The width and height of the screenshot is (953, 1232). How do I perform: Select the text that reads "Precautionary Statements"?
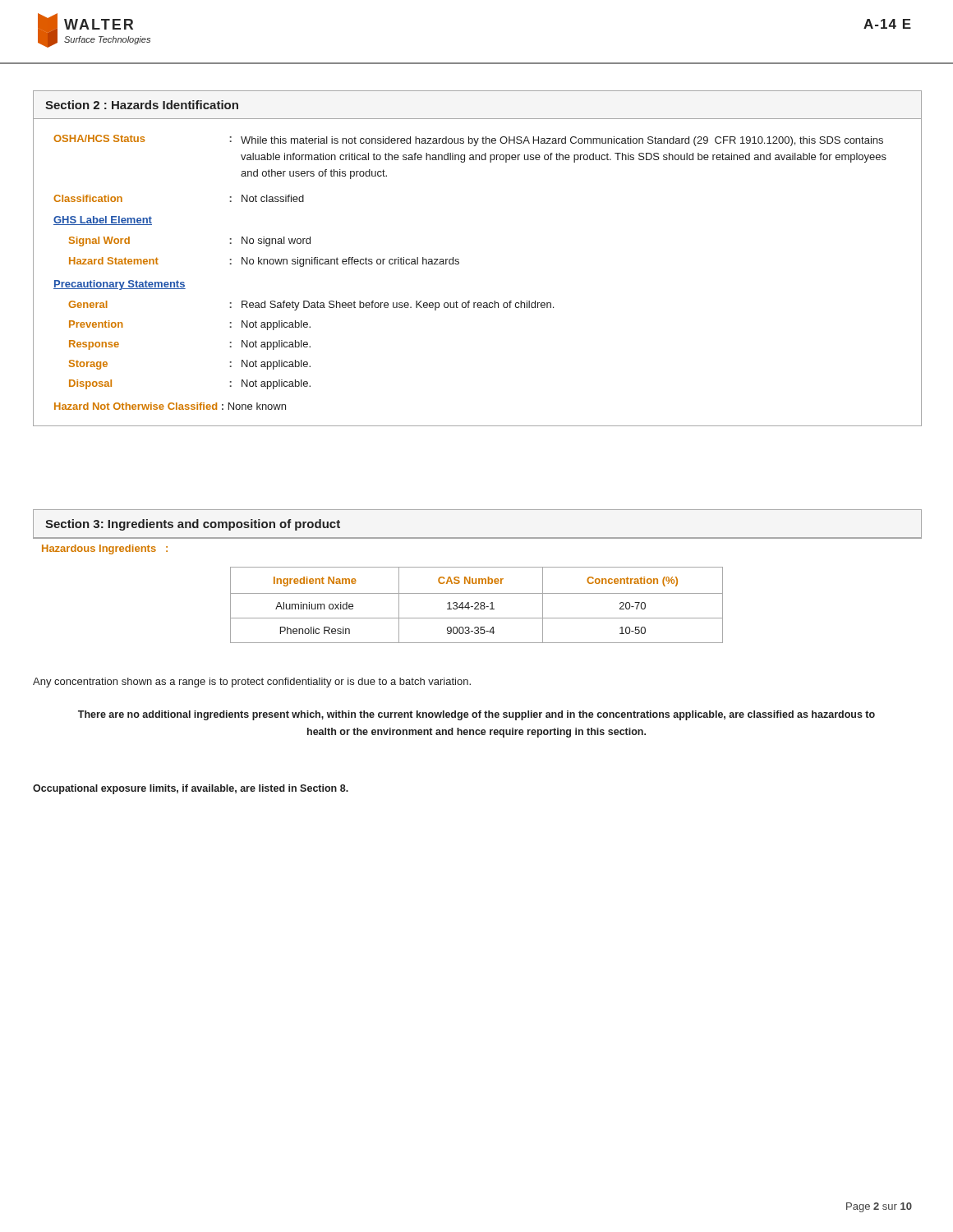click(119, 284)
